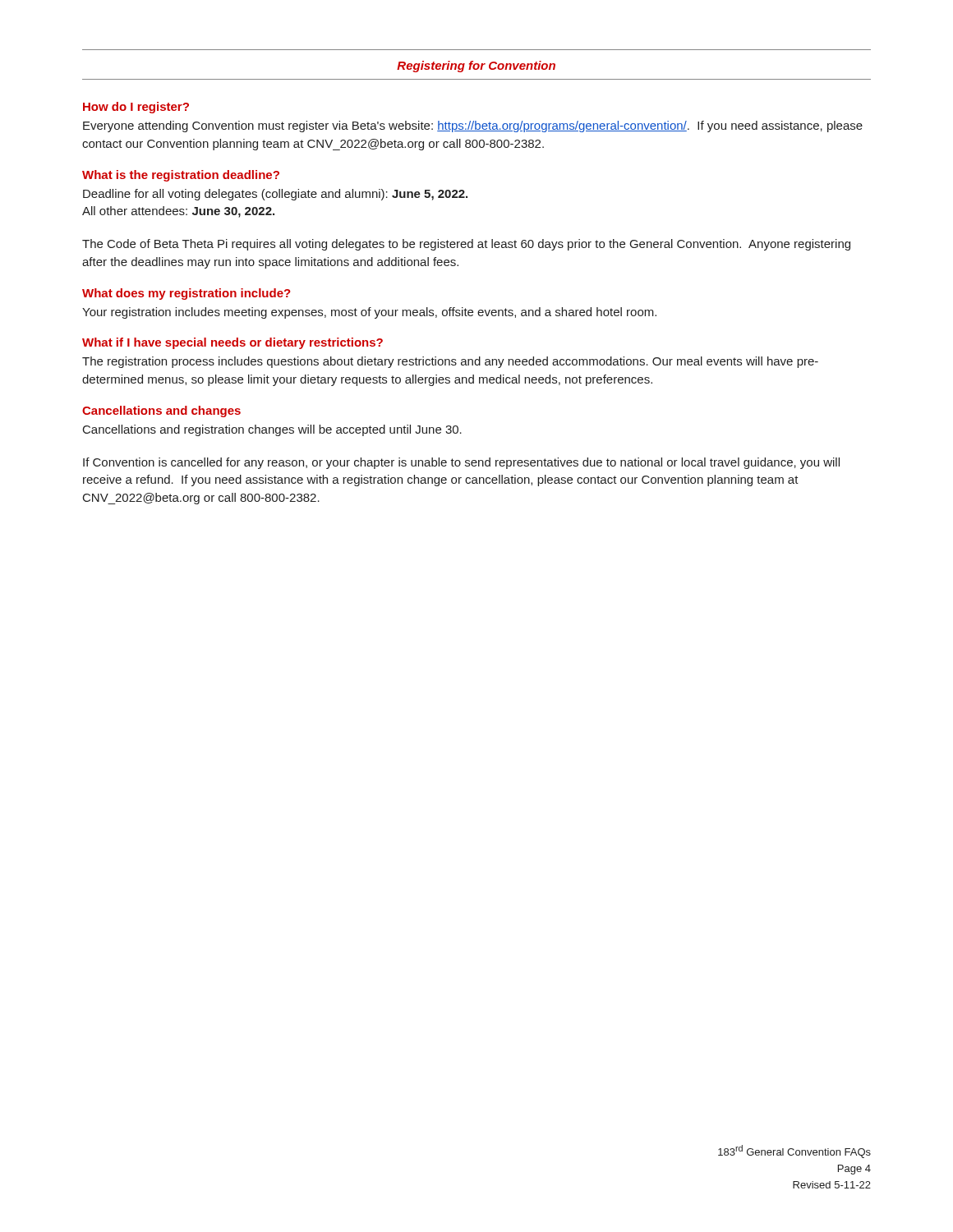Screen dimensions: 1232x953
Task: Click the passage that begins "Deadline for all voting delegates (collegiate and alumni):"
Action: pos(275,202)
